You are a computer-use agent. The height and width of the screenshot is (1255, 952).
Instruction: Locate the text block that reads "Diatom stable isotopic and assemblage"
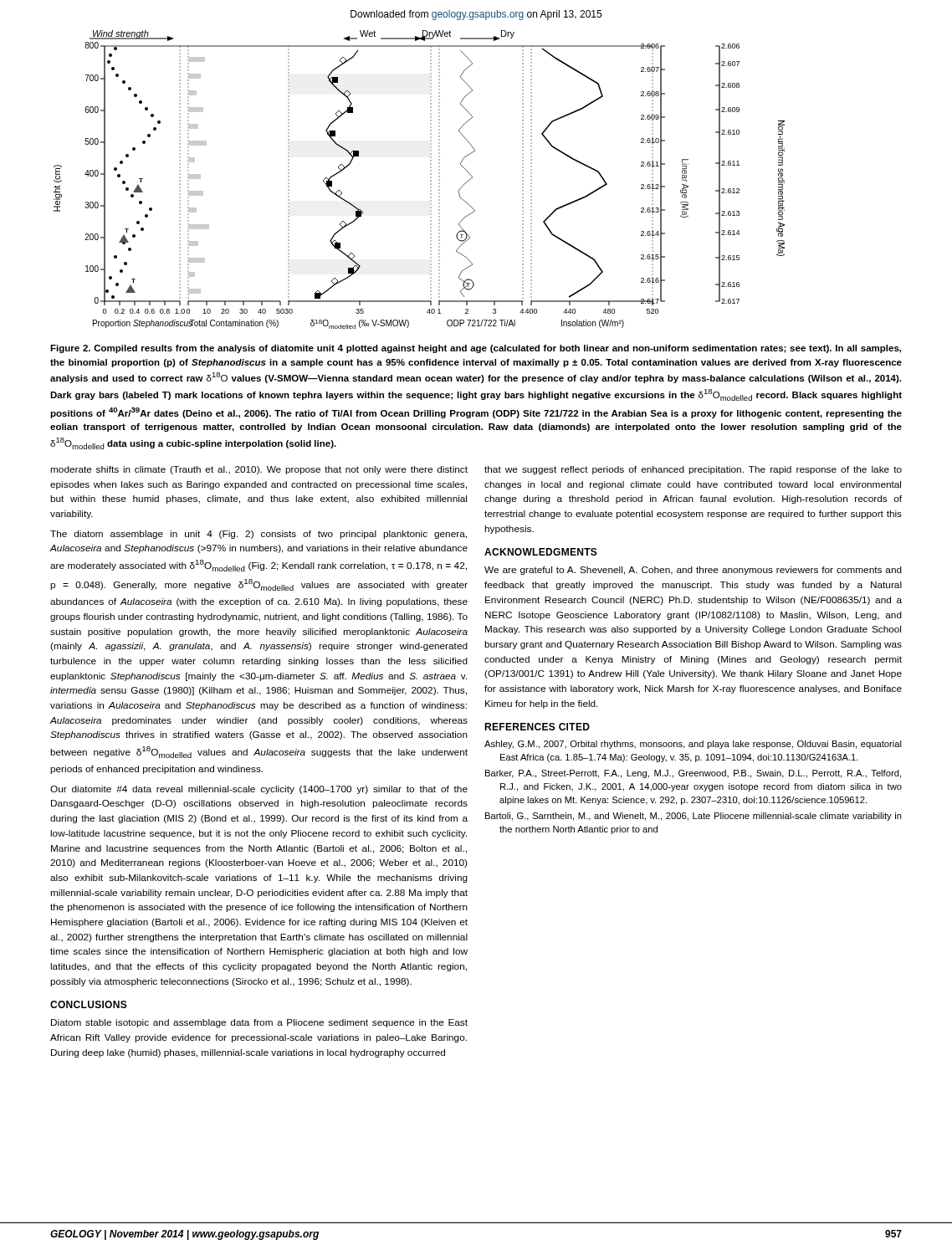(x=259, y=1038)
